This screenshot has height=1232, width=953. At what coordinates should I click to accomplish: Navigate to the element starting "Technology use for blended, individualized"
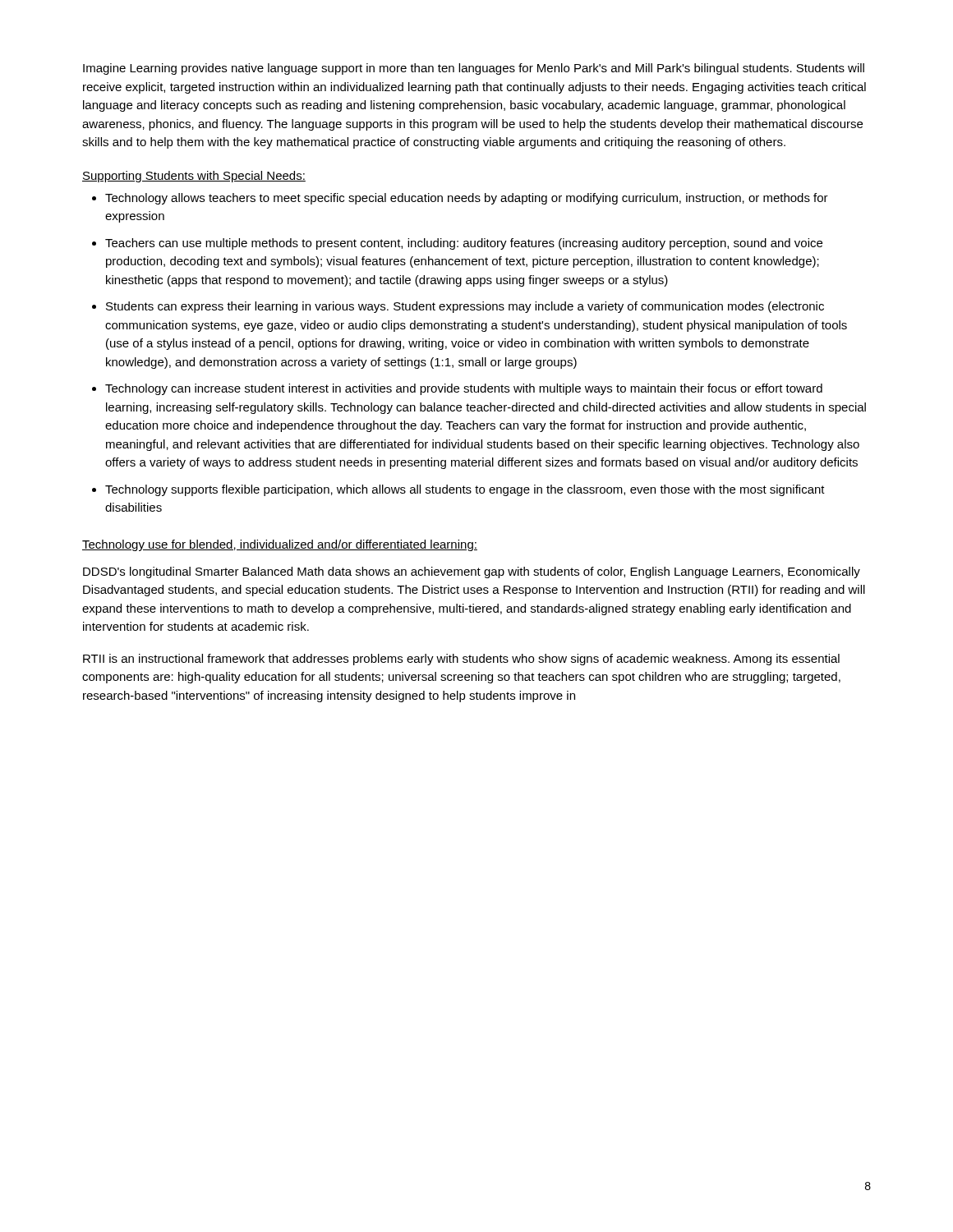point(280,544)
